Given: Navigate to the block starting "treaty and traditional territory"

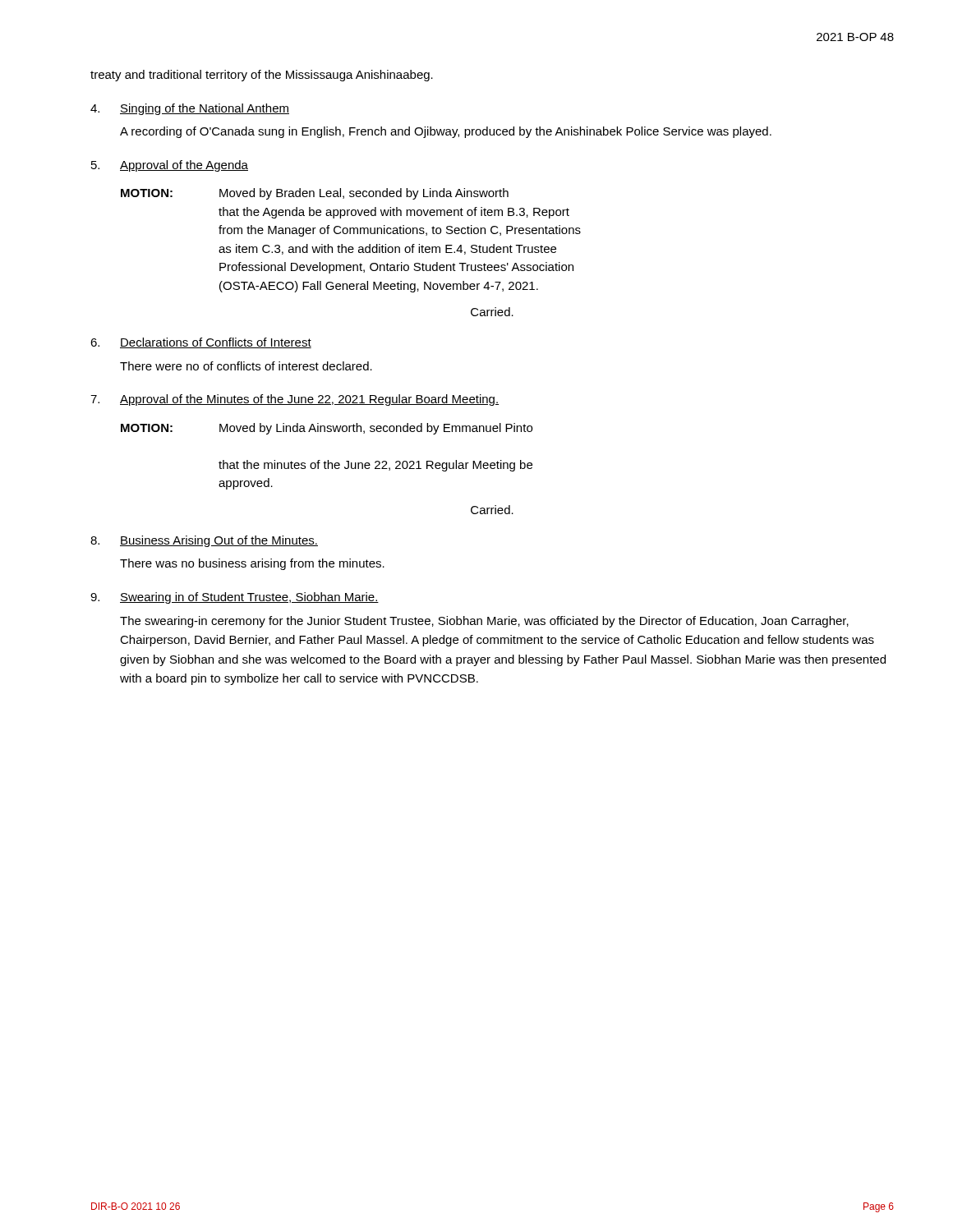Looking at the screenshot, I should [262, 74].
